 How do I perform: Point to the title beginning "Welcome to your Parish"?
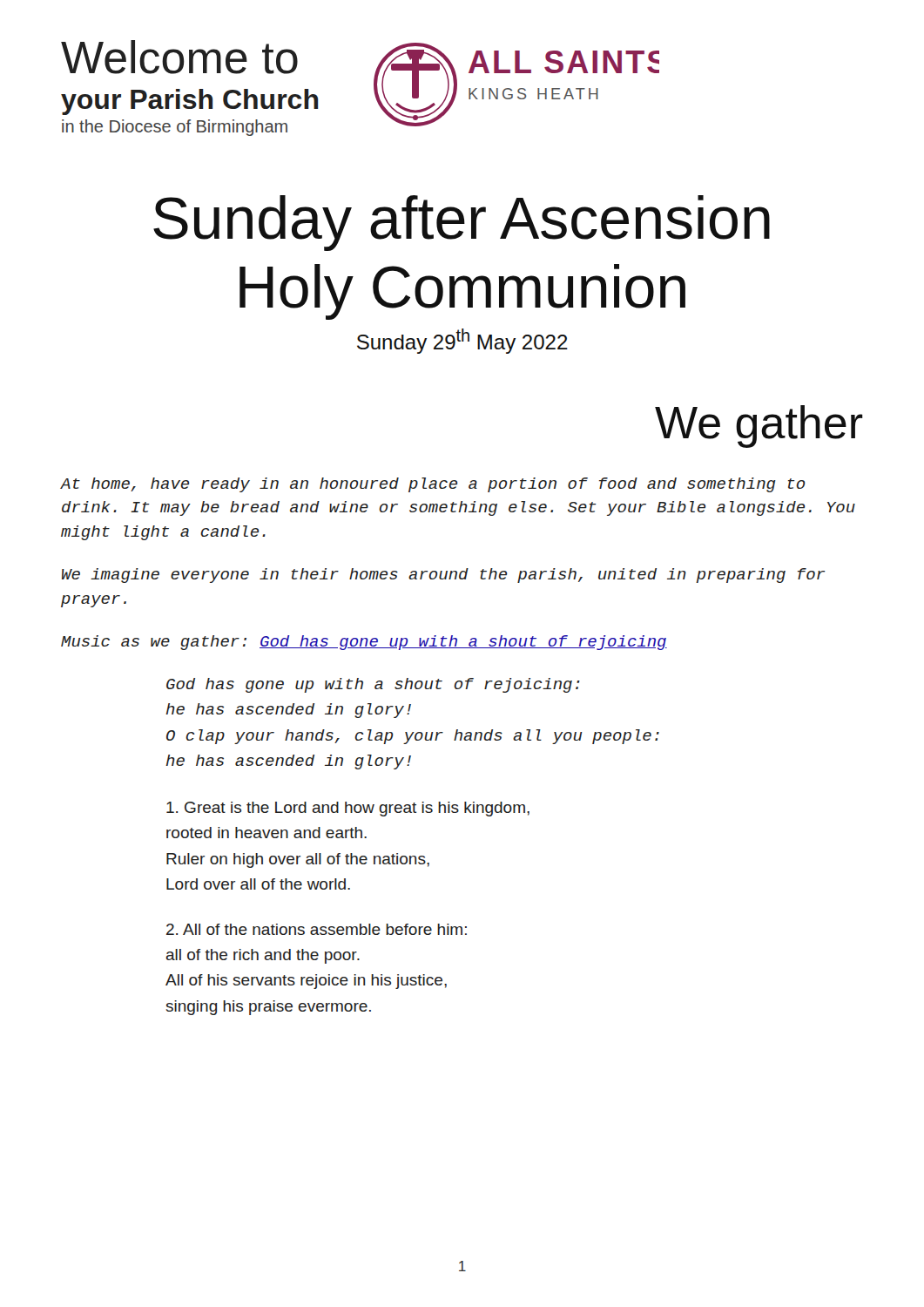point(190,85)
